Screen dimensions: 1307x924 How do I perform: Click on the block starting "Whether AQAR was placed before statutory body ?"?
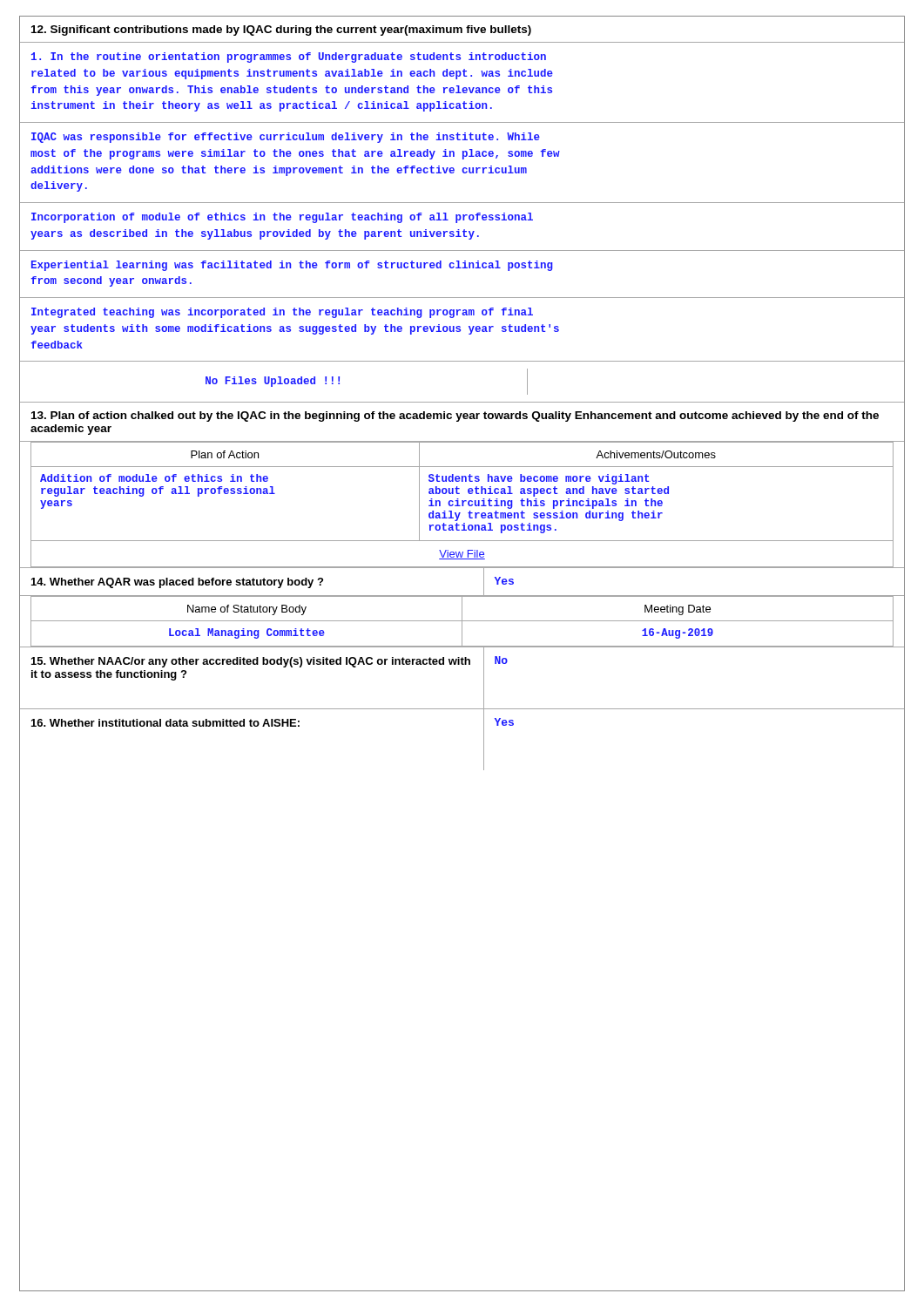[x=177, y=582]
